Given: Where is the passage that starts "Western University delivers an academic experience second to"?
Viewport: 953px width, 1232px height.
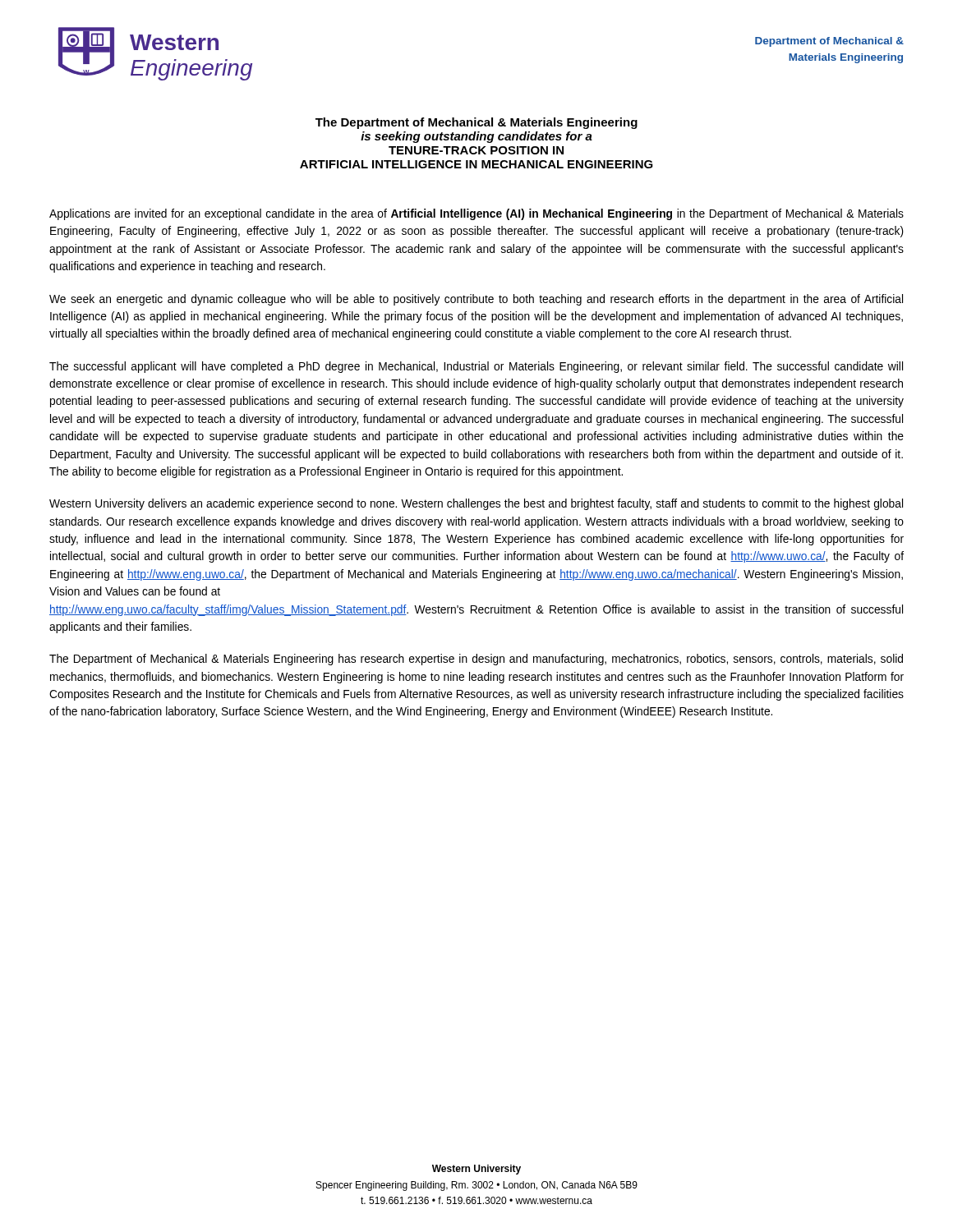Looking at the screenshot, I should point(476,566).
